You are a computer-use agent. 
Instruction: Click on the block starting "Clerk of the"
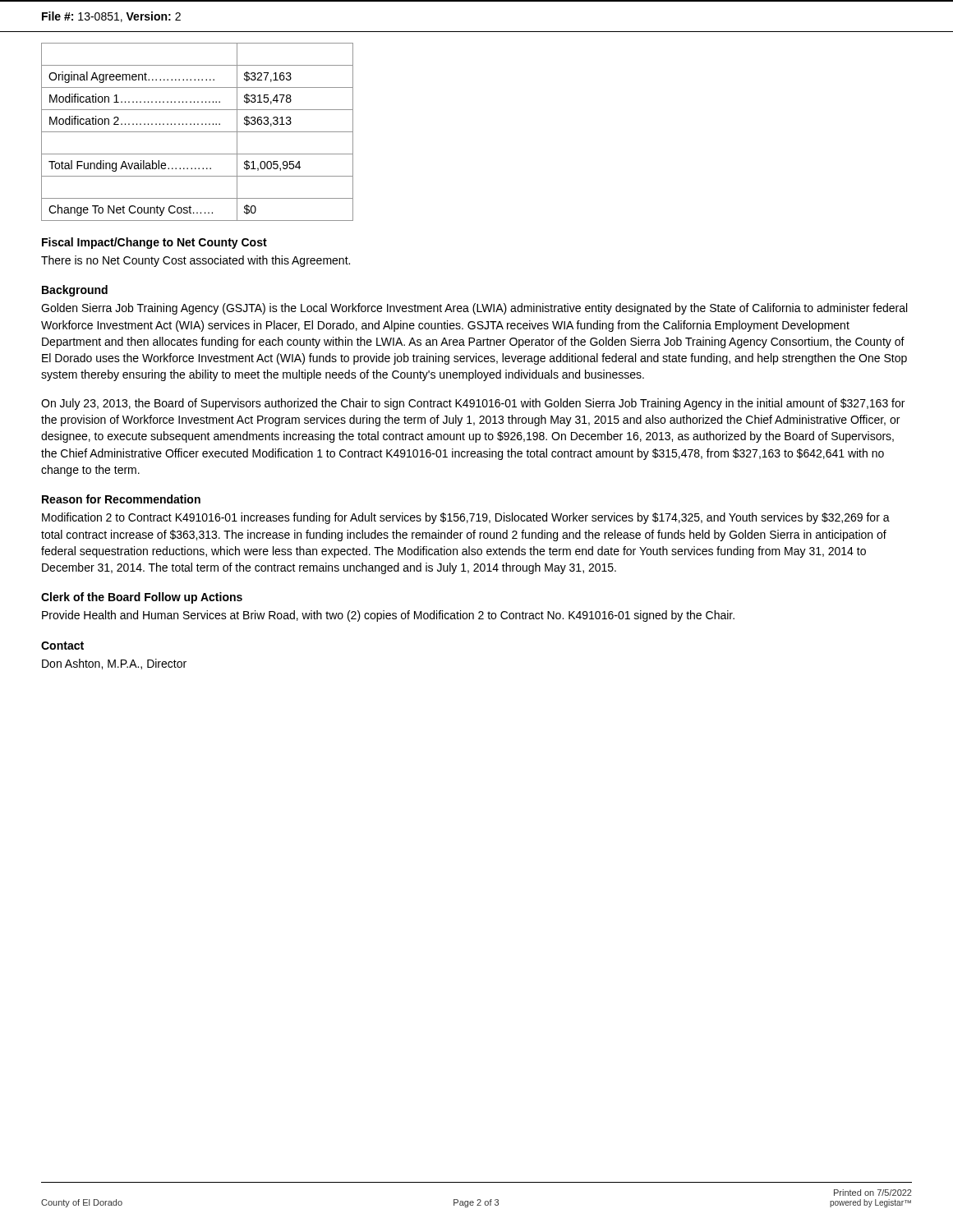(x=142, y=597)
